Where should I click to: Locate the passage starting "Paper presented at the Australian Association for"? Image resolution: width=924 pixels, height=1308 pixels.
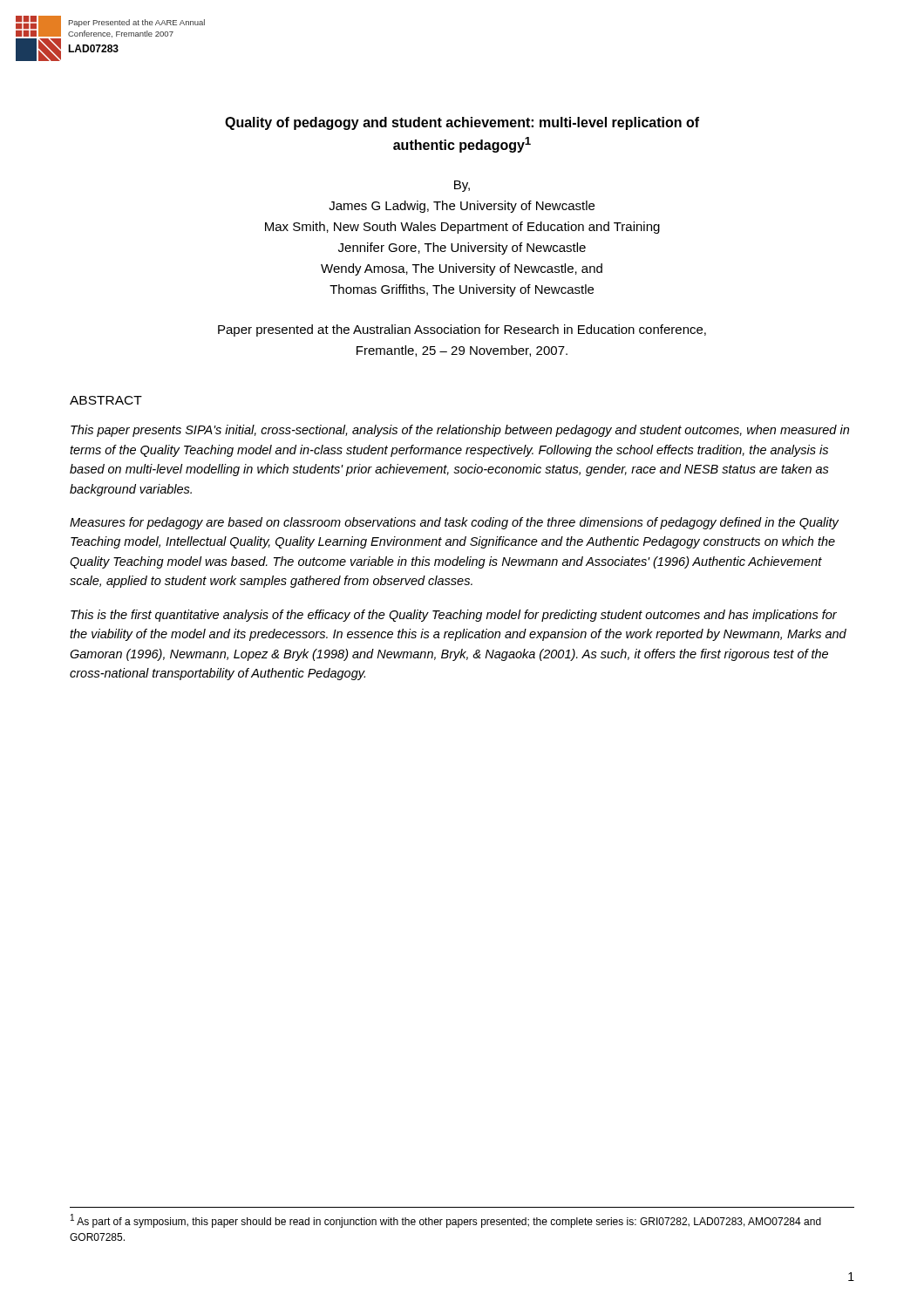(x=462, y=340)
